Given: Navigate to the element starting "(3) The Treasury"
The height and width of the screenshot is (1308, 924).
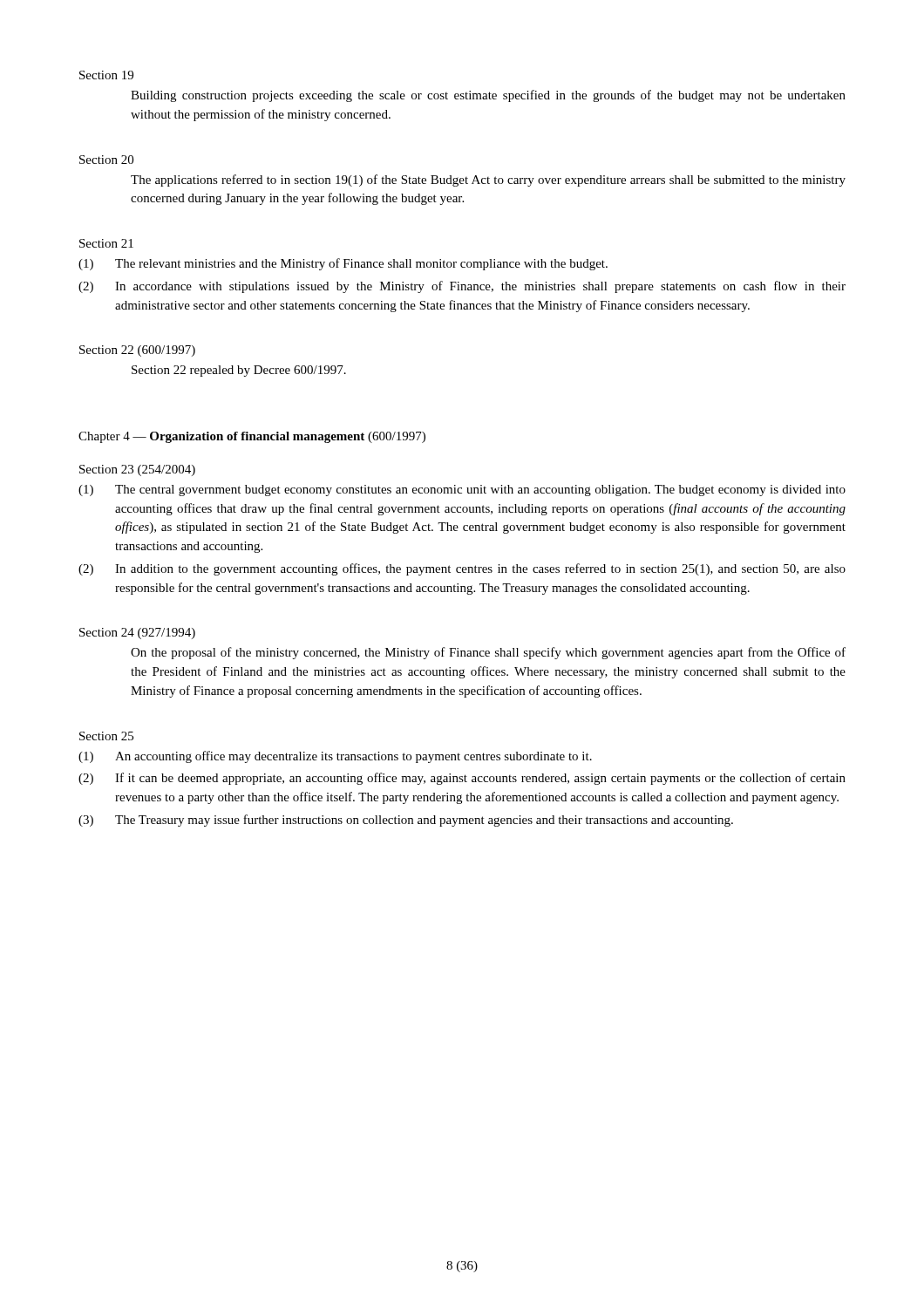Looking at the screenshot, I should 462,820.
